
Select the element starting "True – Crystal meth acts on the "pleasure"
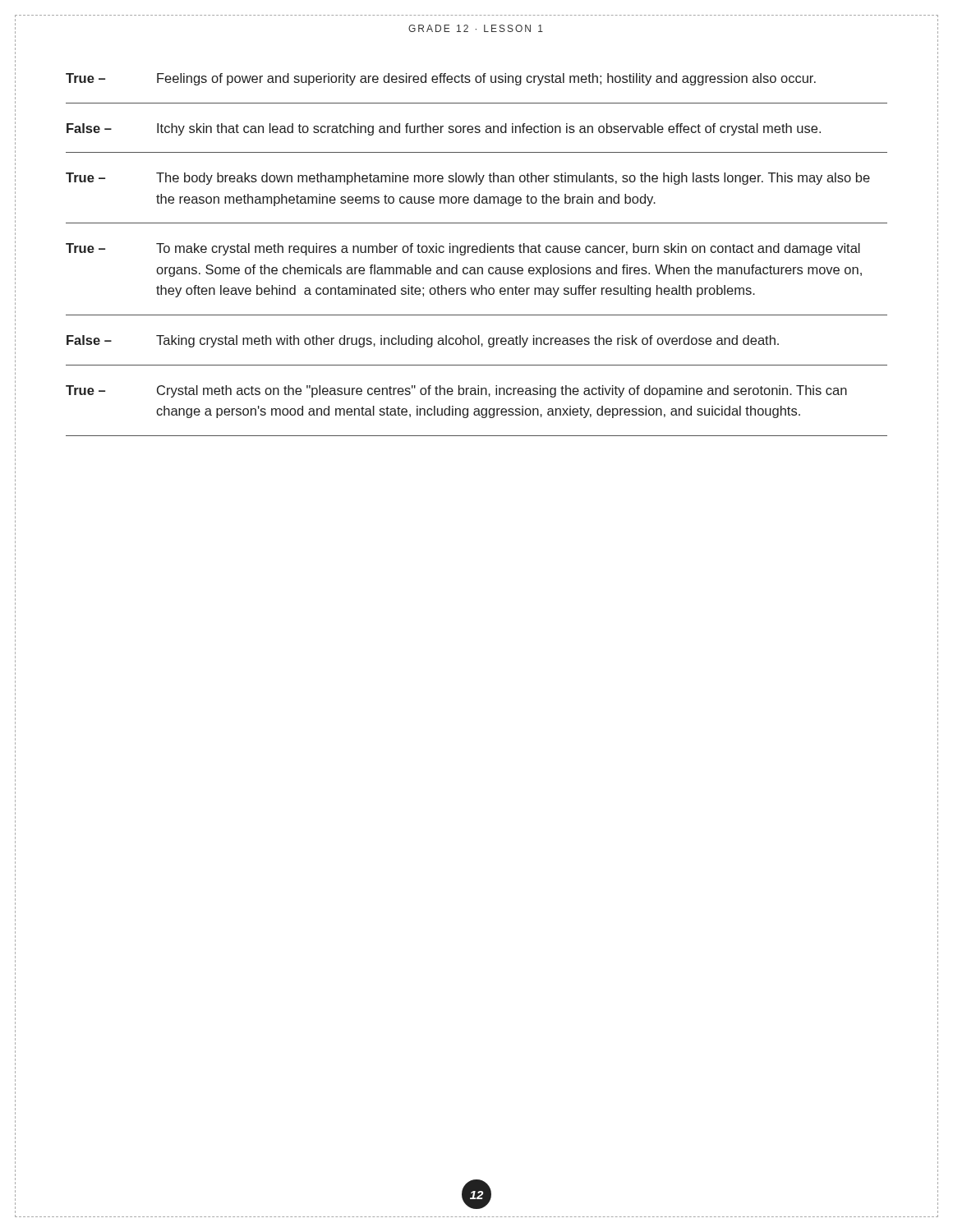(476, 401)
